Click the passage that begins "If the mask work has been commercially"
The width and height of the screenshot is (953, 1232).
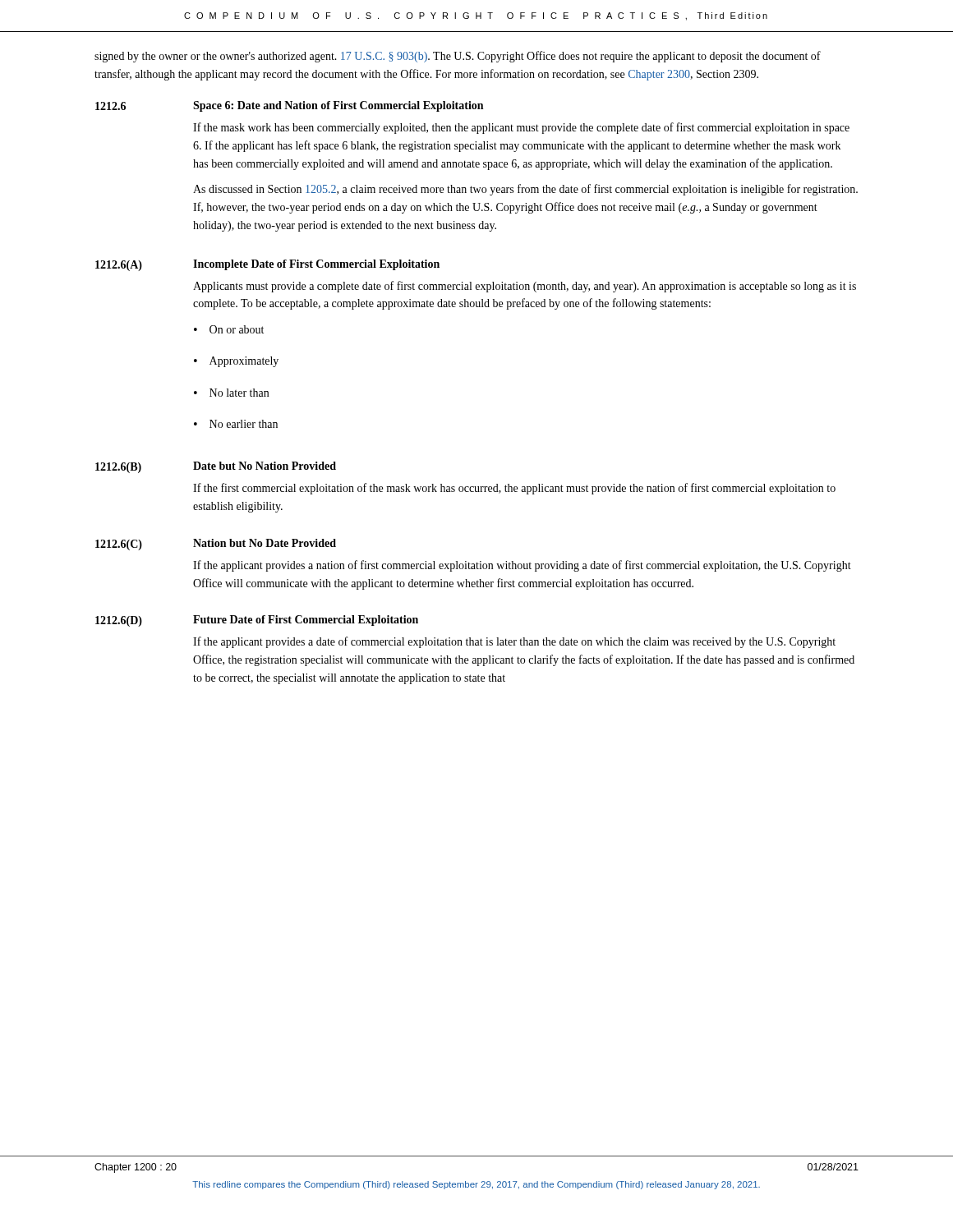tap(521, 146)
